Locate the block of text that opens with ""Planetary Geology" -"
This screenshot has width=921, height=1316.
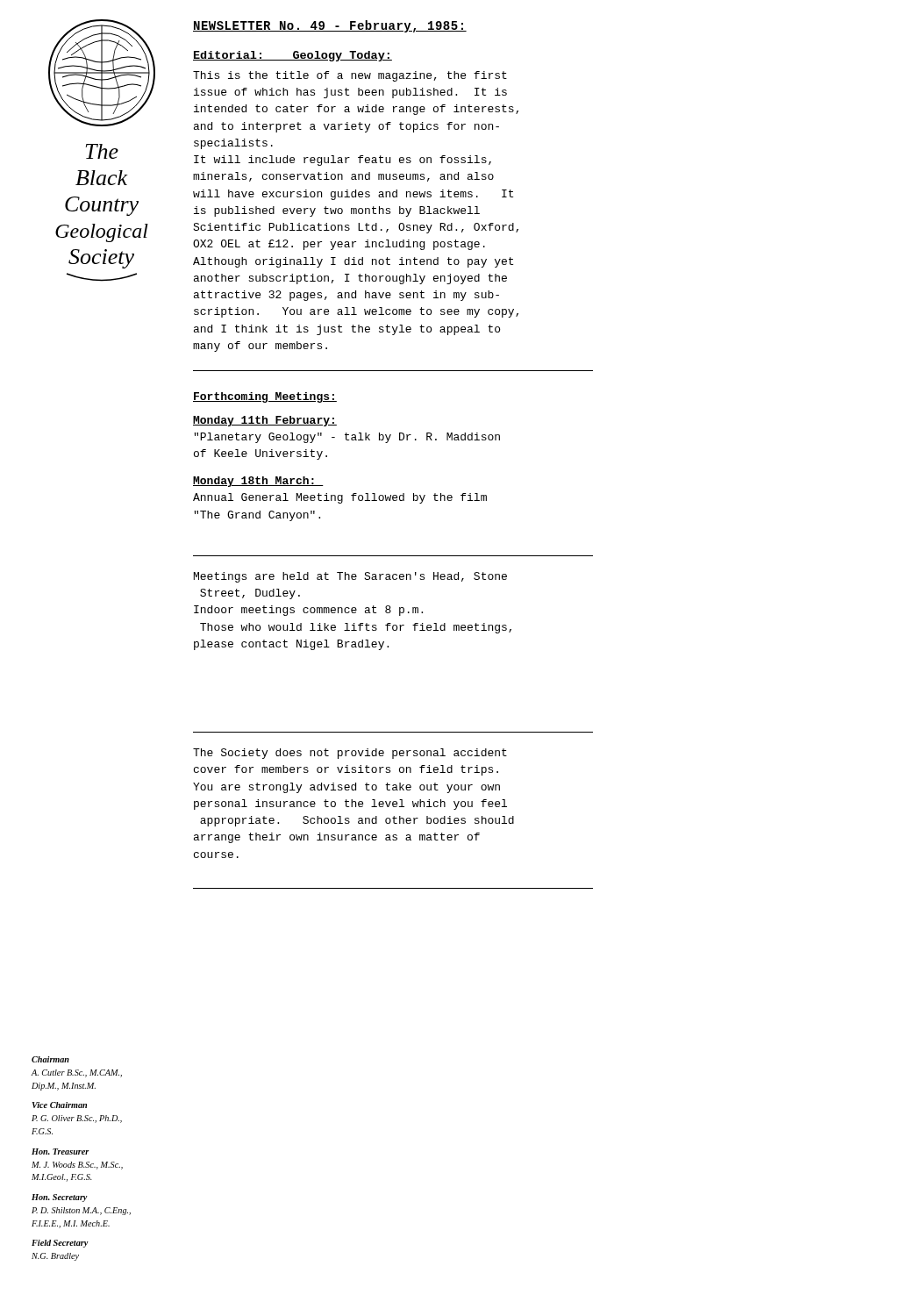click(347, 446)
